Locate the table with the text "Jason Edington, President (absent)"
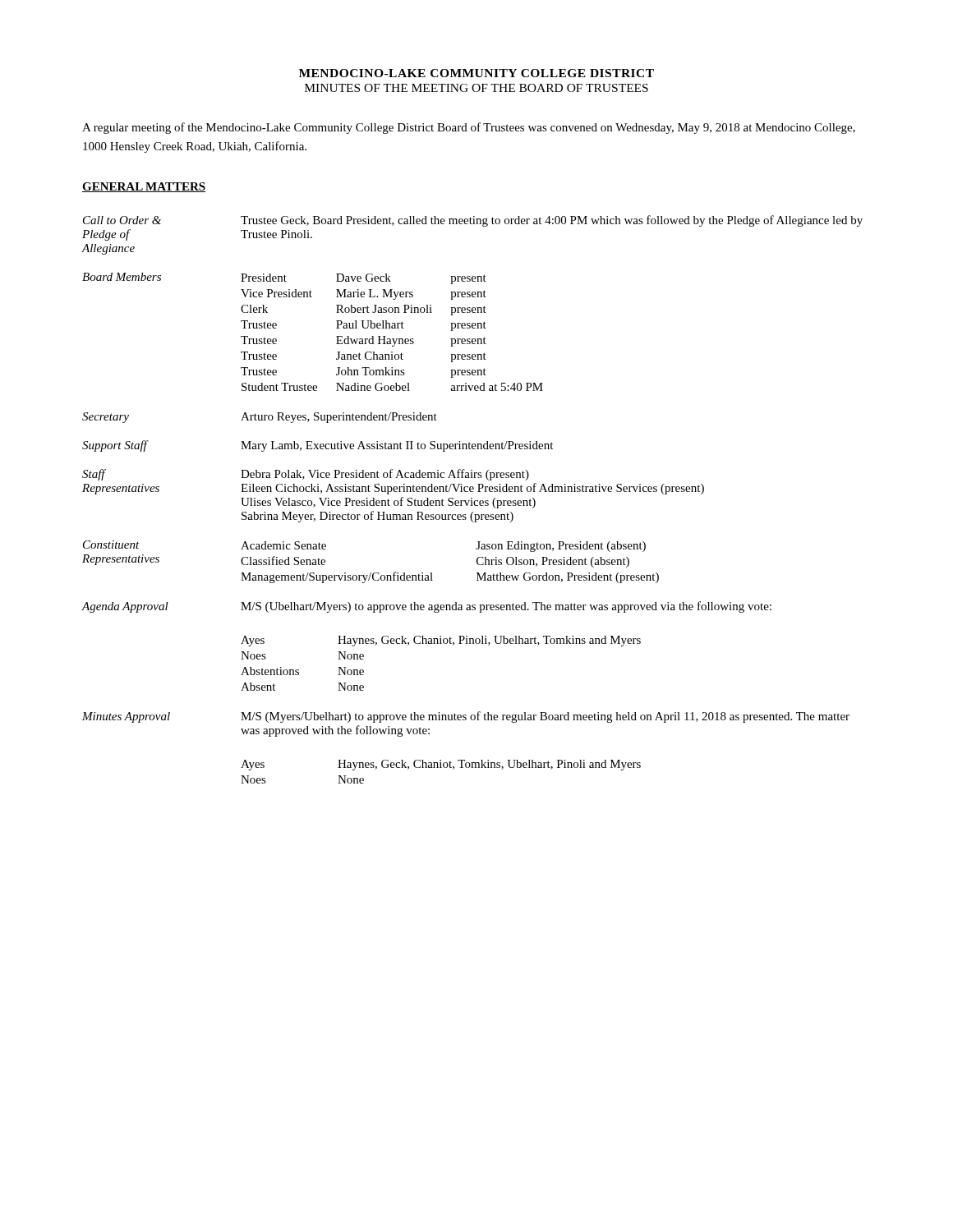This screenshot has width=953, height=1232. coord(556,564)
